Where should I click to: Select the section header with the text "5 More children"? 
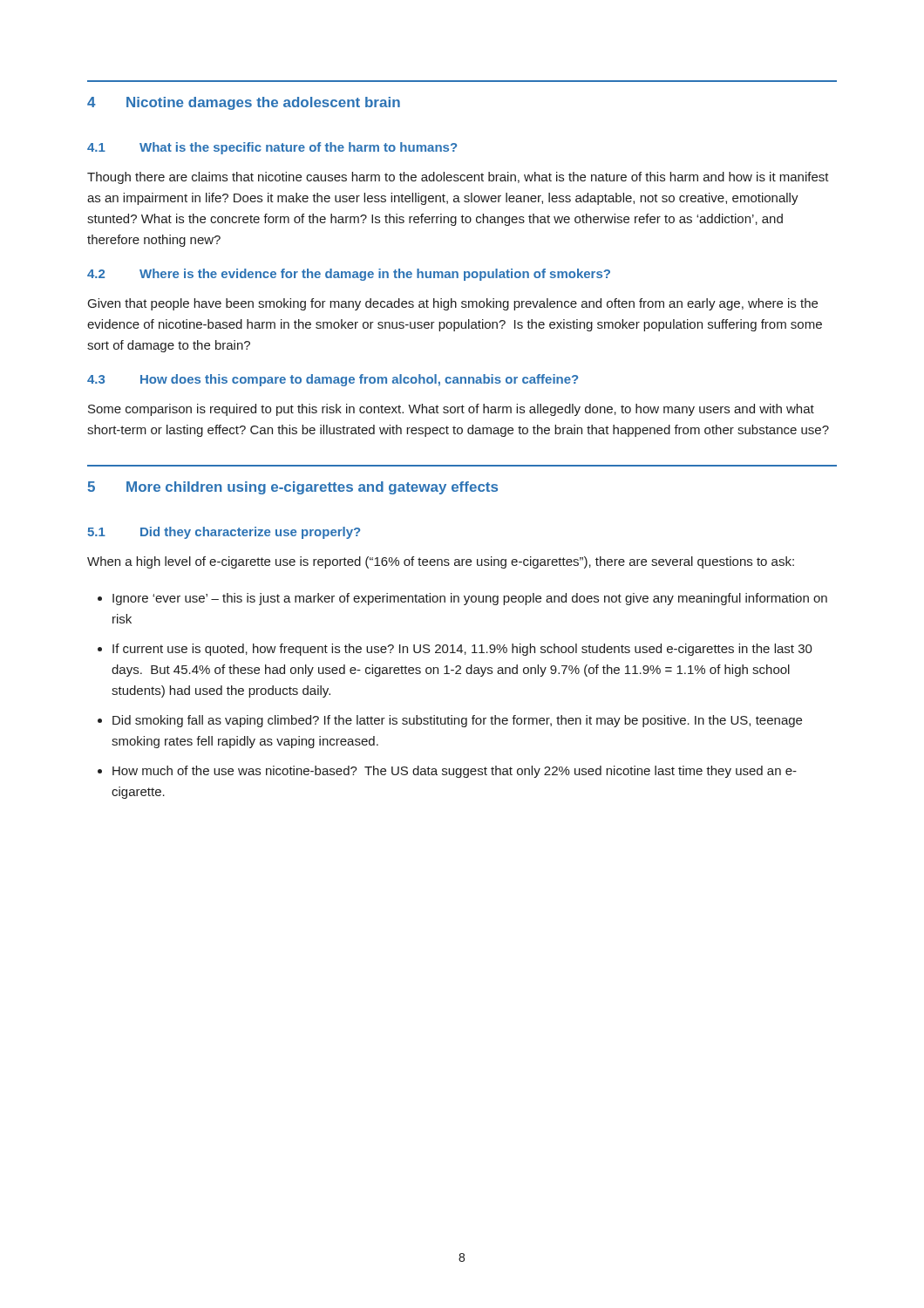pos(462,494)
